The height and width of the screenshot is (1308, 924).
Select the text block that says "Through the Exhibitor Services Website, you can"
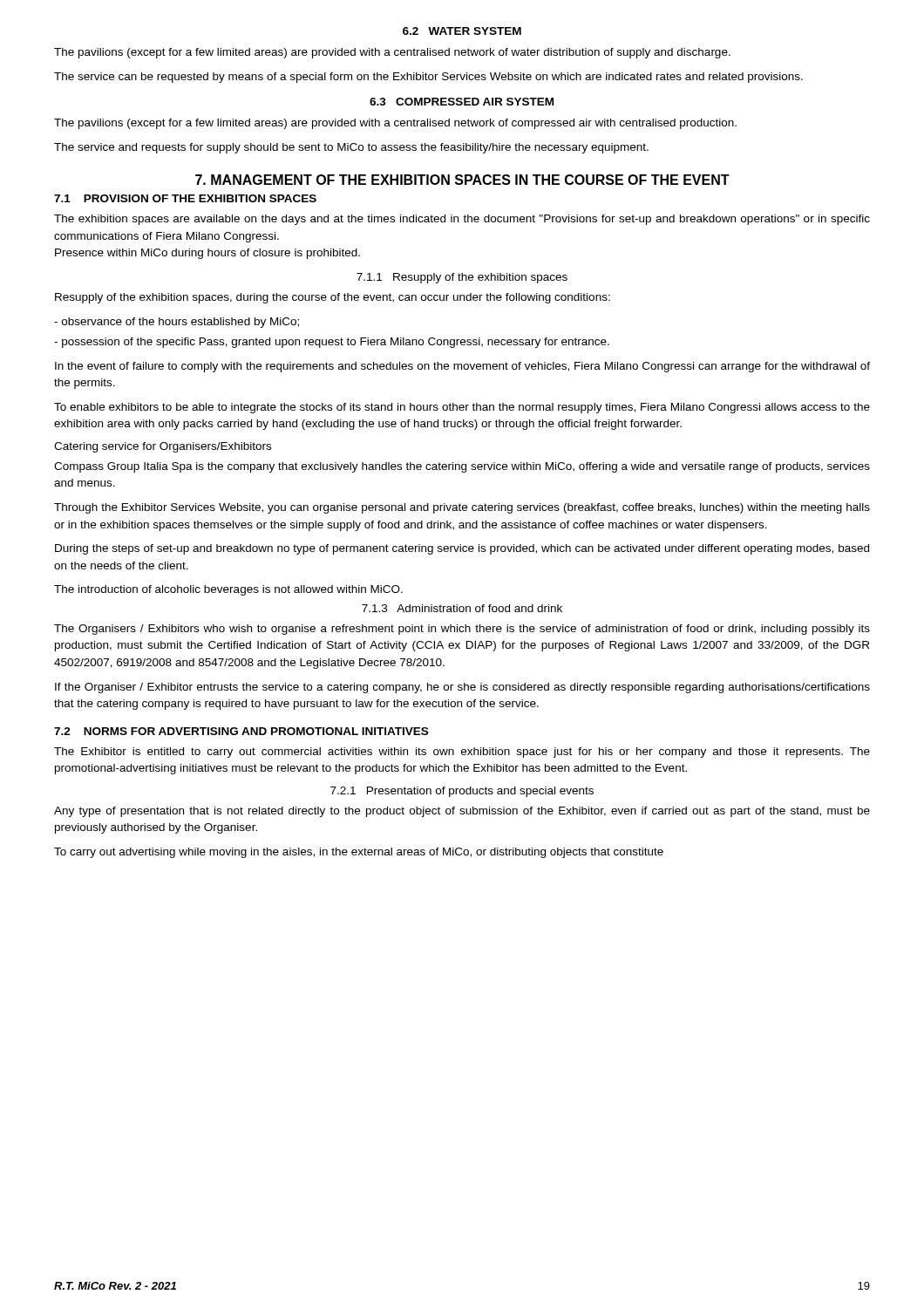coord(462,516)
